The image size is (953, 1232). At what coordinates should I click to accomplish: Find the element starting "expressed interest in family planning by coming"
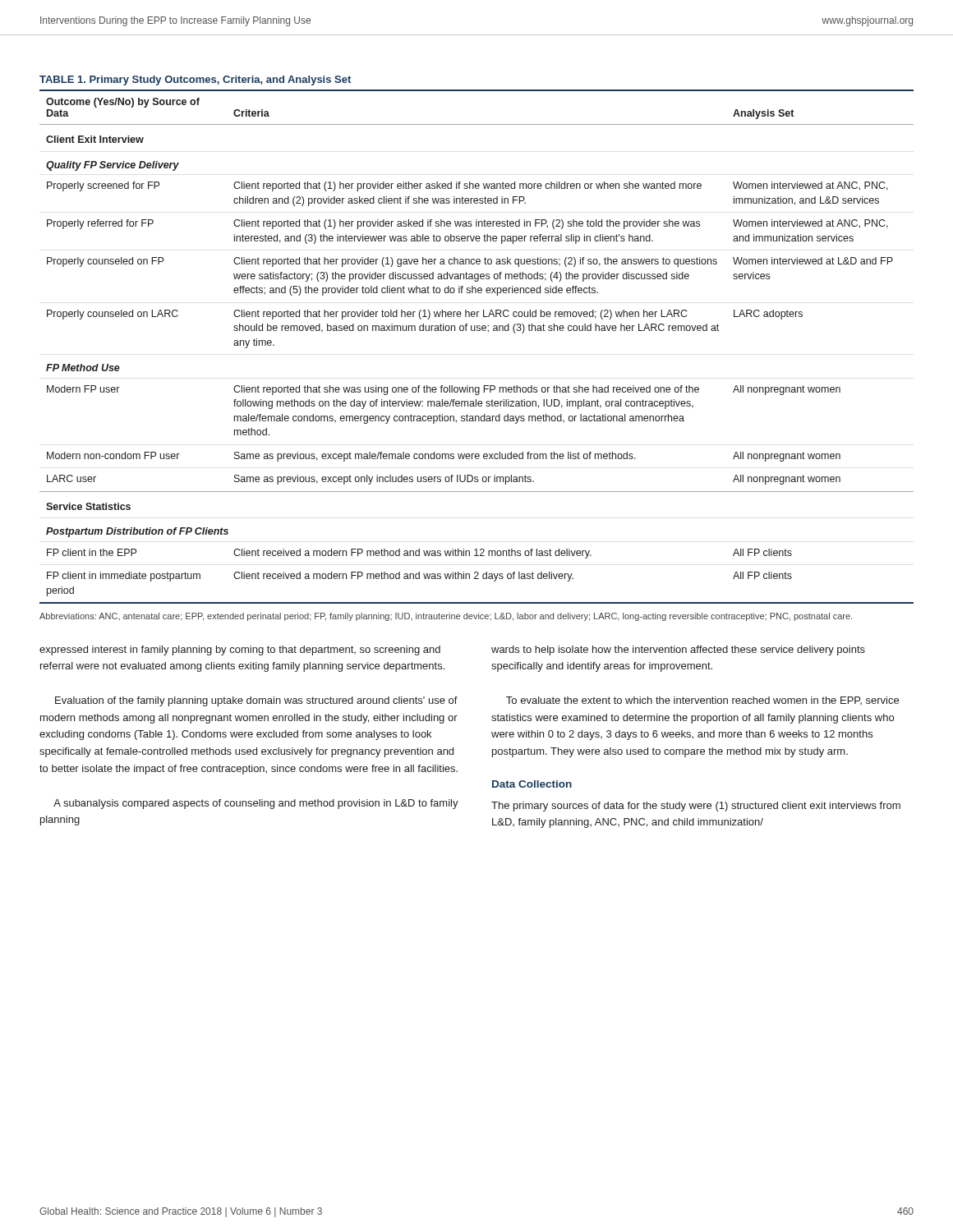[x=249, y=734]
